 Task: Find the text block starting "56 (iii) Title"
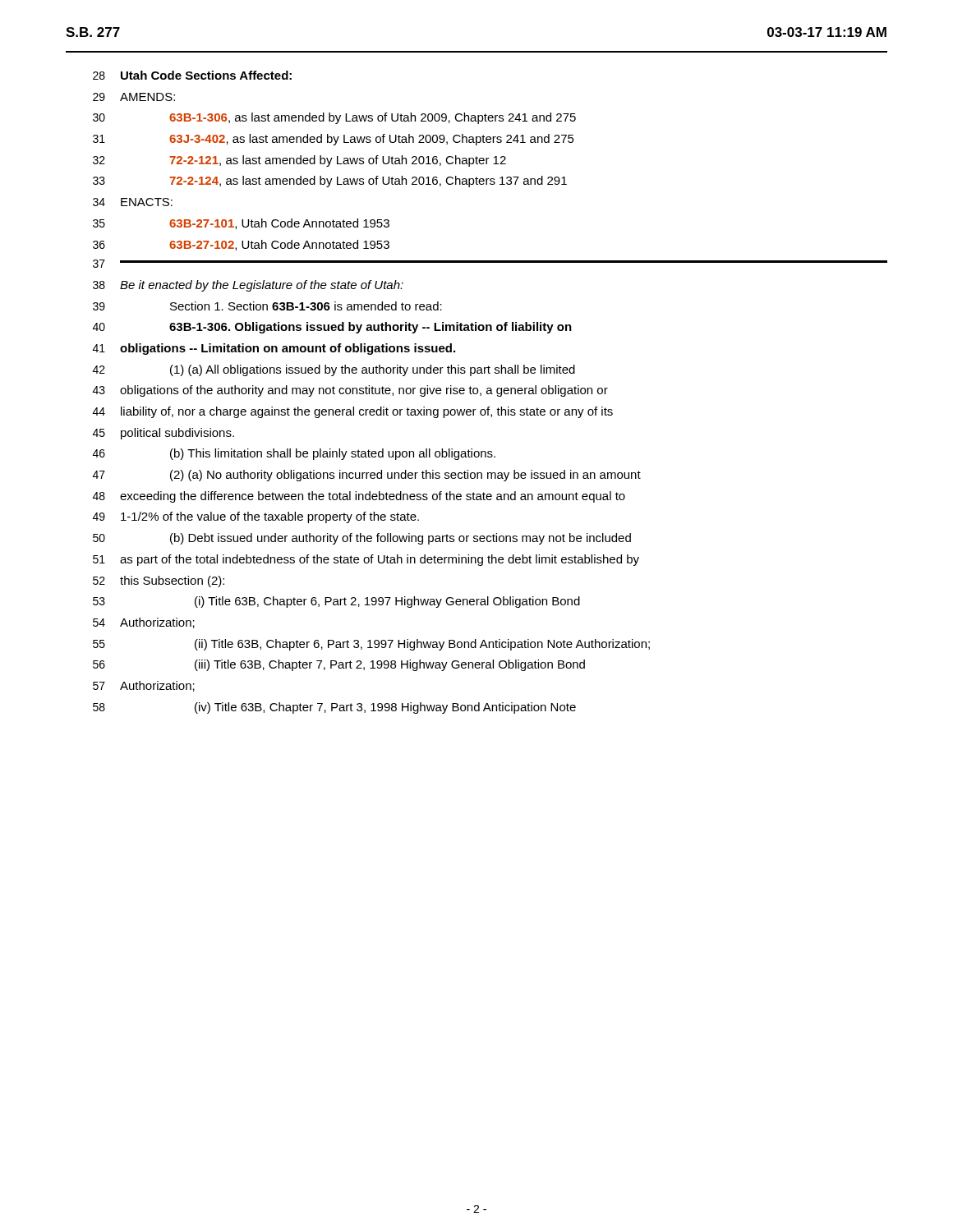click(x=476, y=665)
